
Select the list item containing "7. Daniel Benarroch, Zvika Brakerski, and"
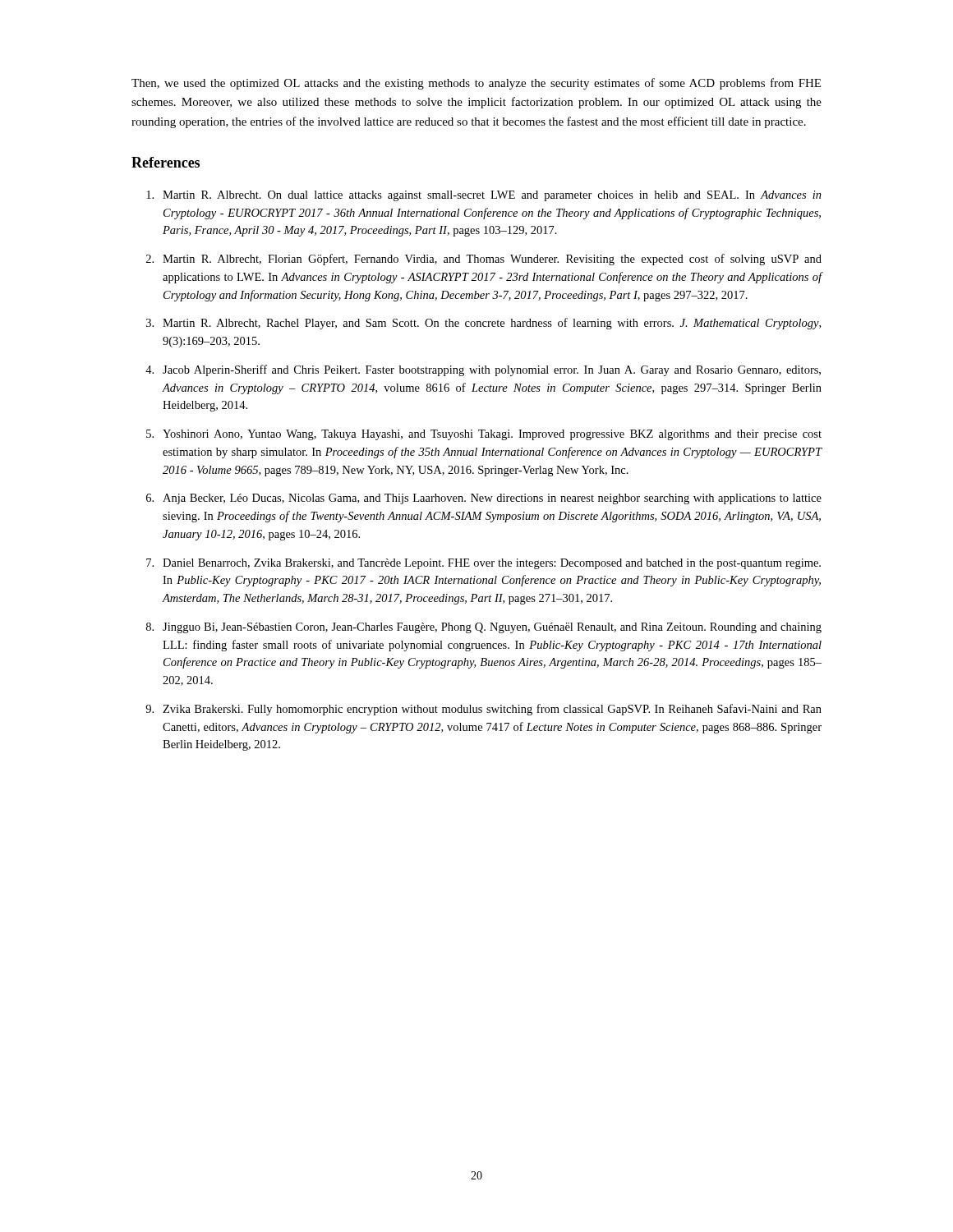(x=476, y=581)
